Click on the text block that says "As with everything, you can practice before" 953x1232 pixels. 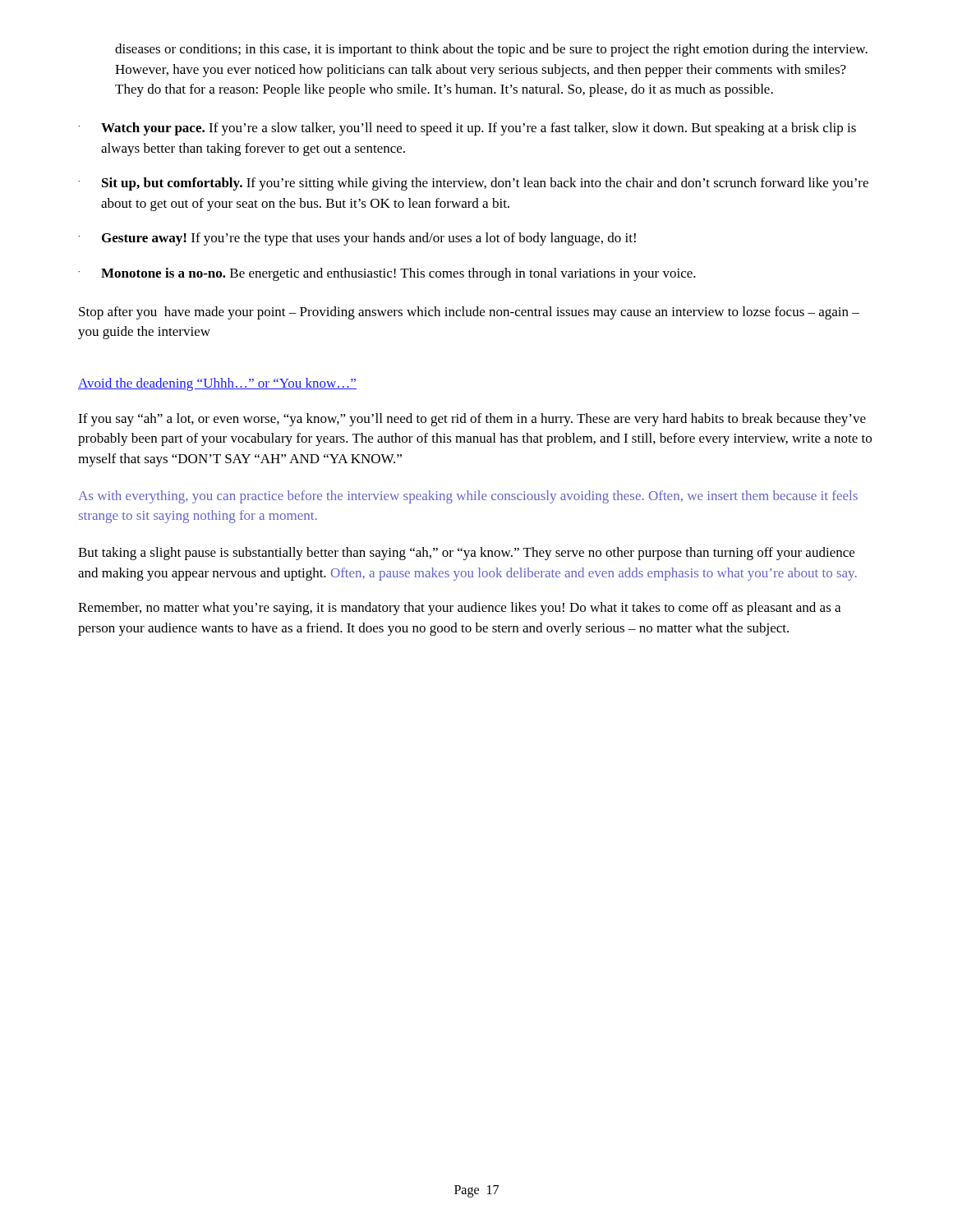(468, 505)
